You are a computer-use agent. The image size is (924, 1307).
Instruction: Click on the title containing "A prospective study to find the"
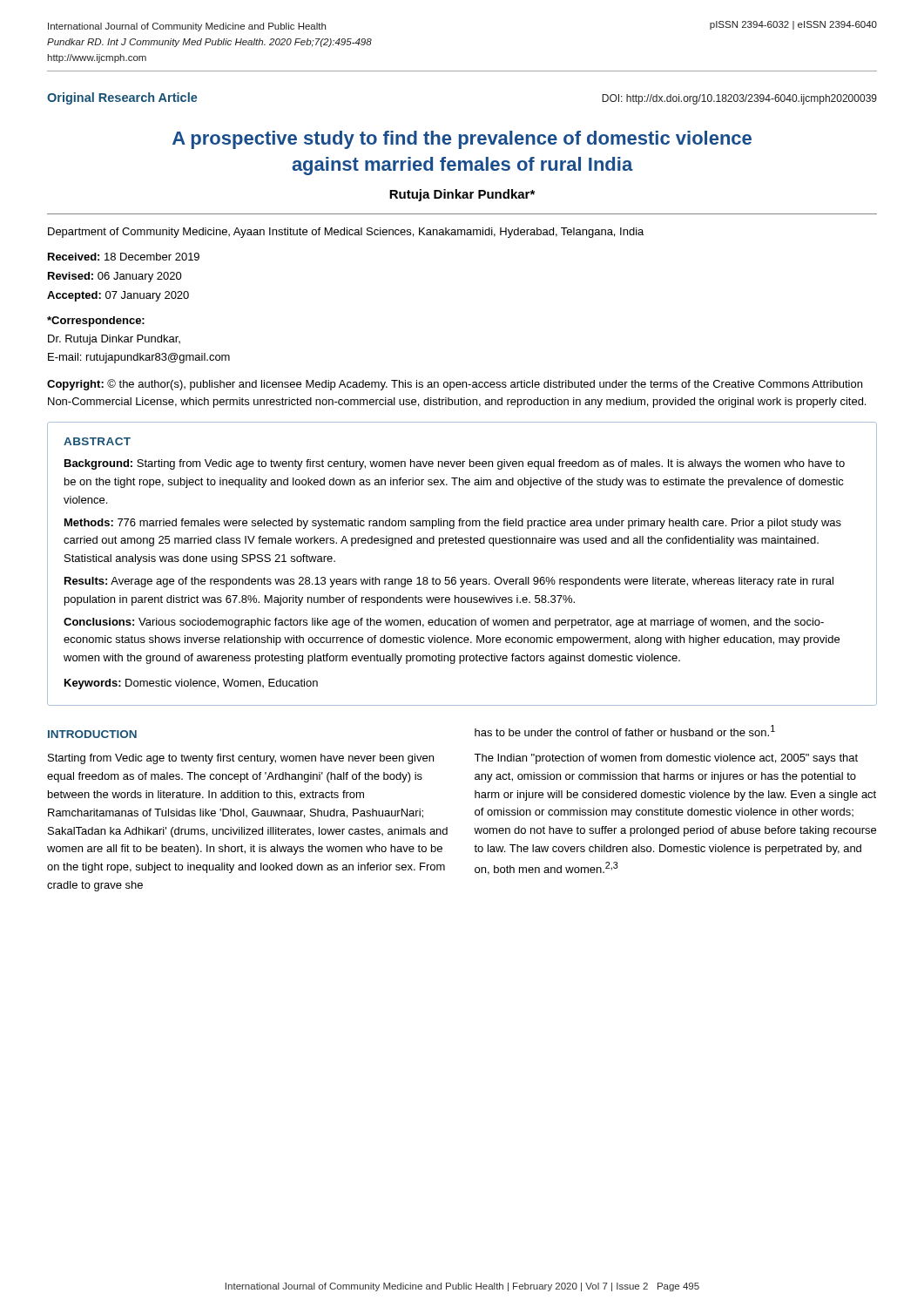pyautogui.click(x=462, y=151)
